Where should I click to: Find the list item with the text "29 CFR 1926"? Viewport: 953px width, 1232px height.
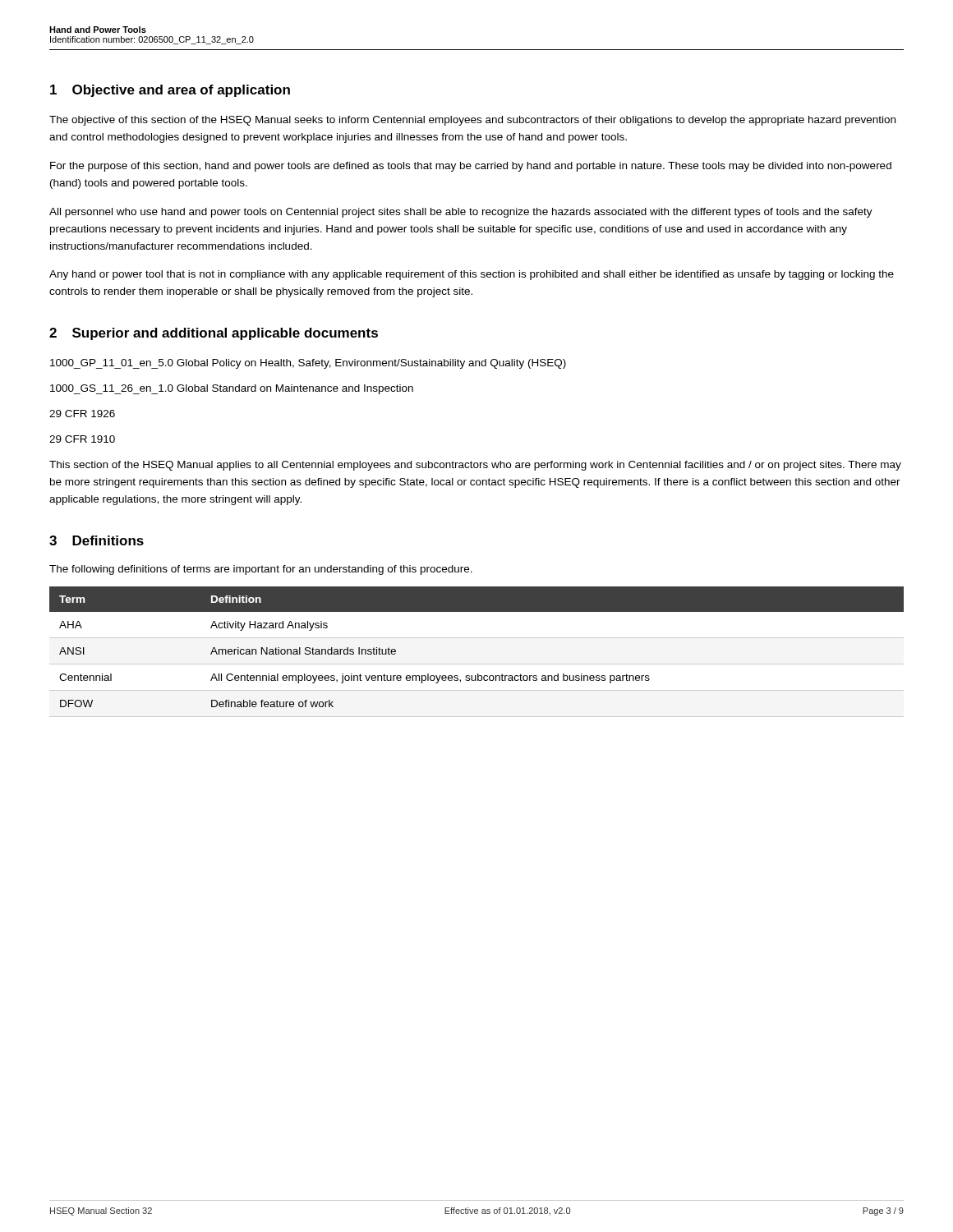pyautogui.click(x=82, y=414)
